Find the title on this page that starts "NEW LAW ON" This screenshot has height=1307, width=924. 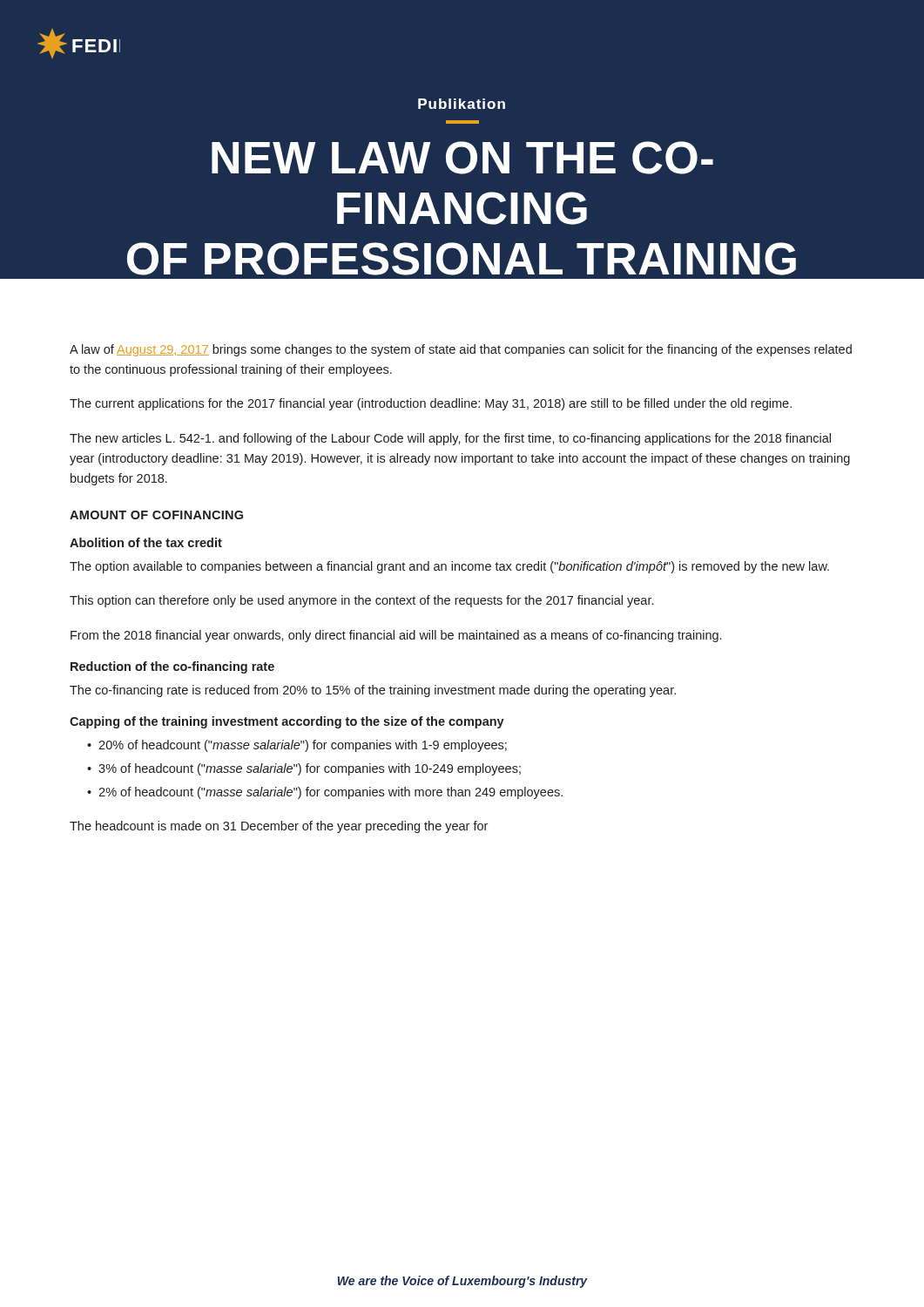point(462,208)
